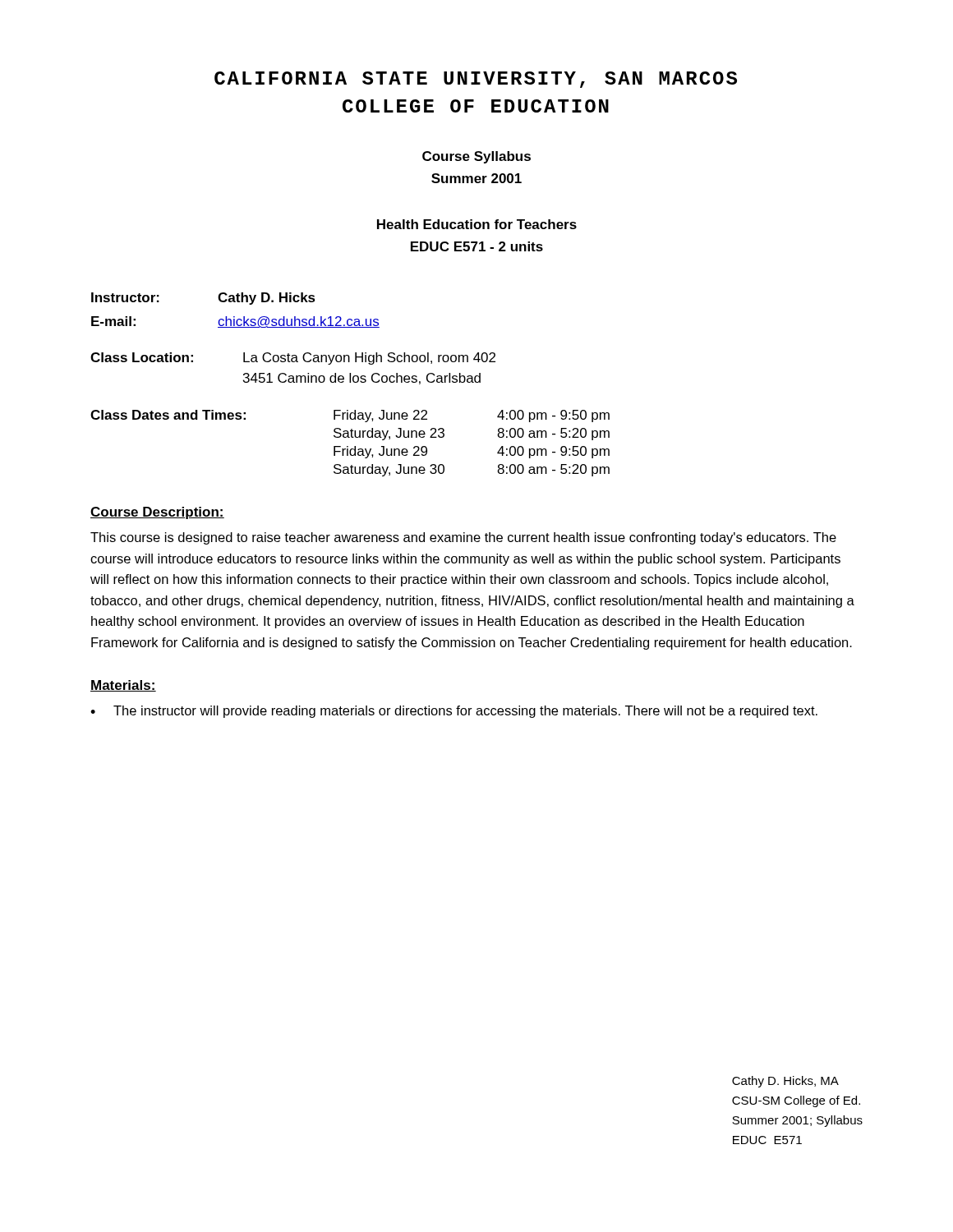Locate the text starting "Class Dates and"

[350, 416]
